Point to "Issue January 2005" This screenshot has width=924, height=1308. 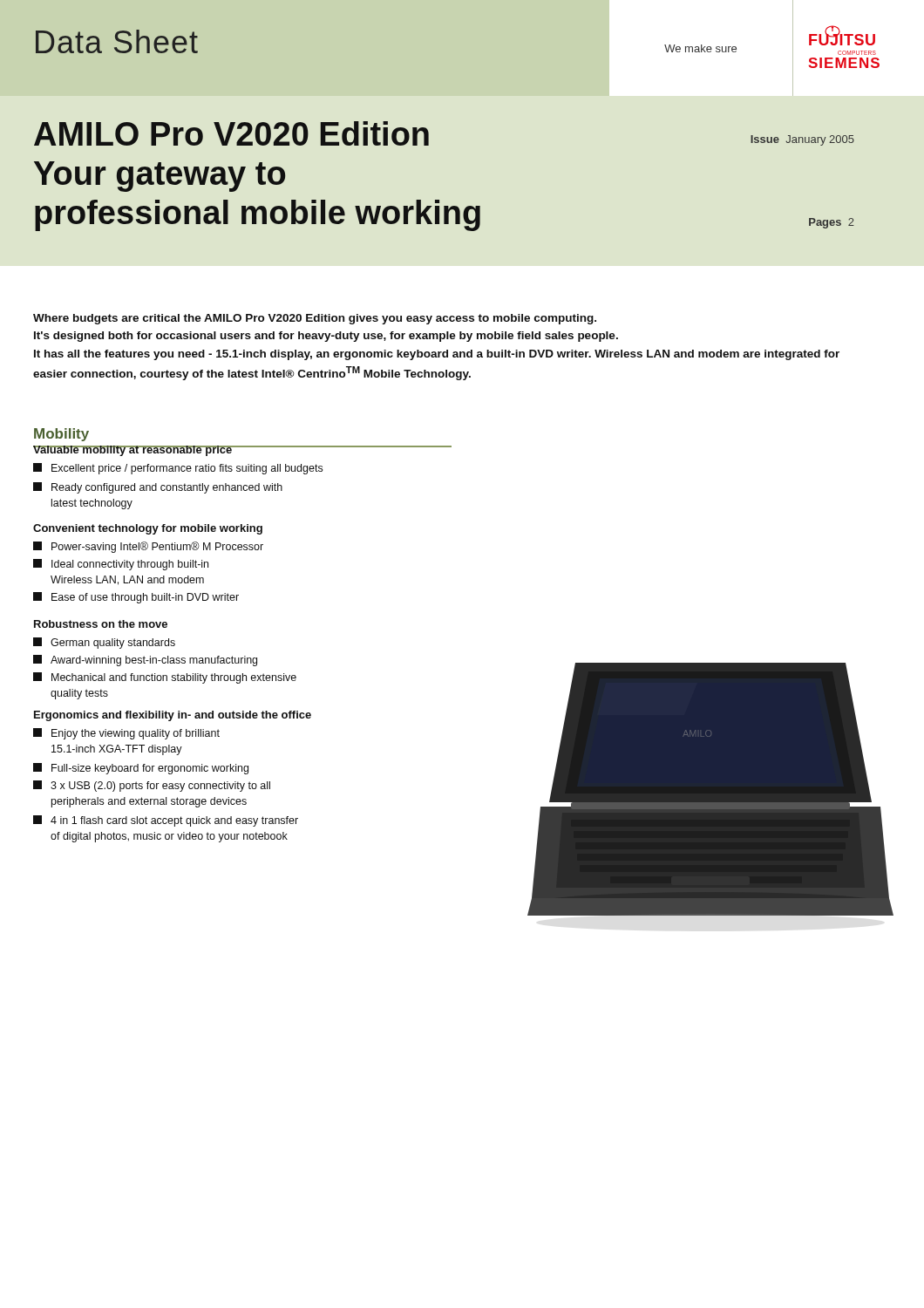click(x=802, y=139)
